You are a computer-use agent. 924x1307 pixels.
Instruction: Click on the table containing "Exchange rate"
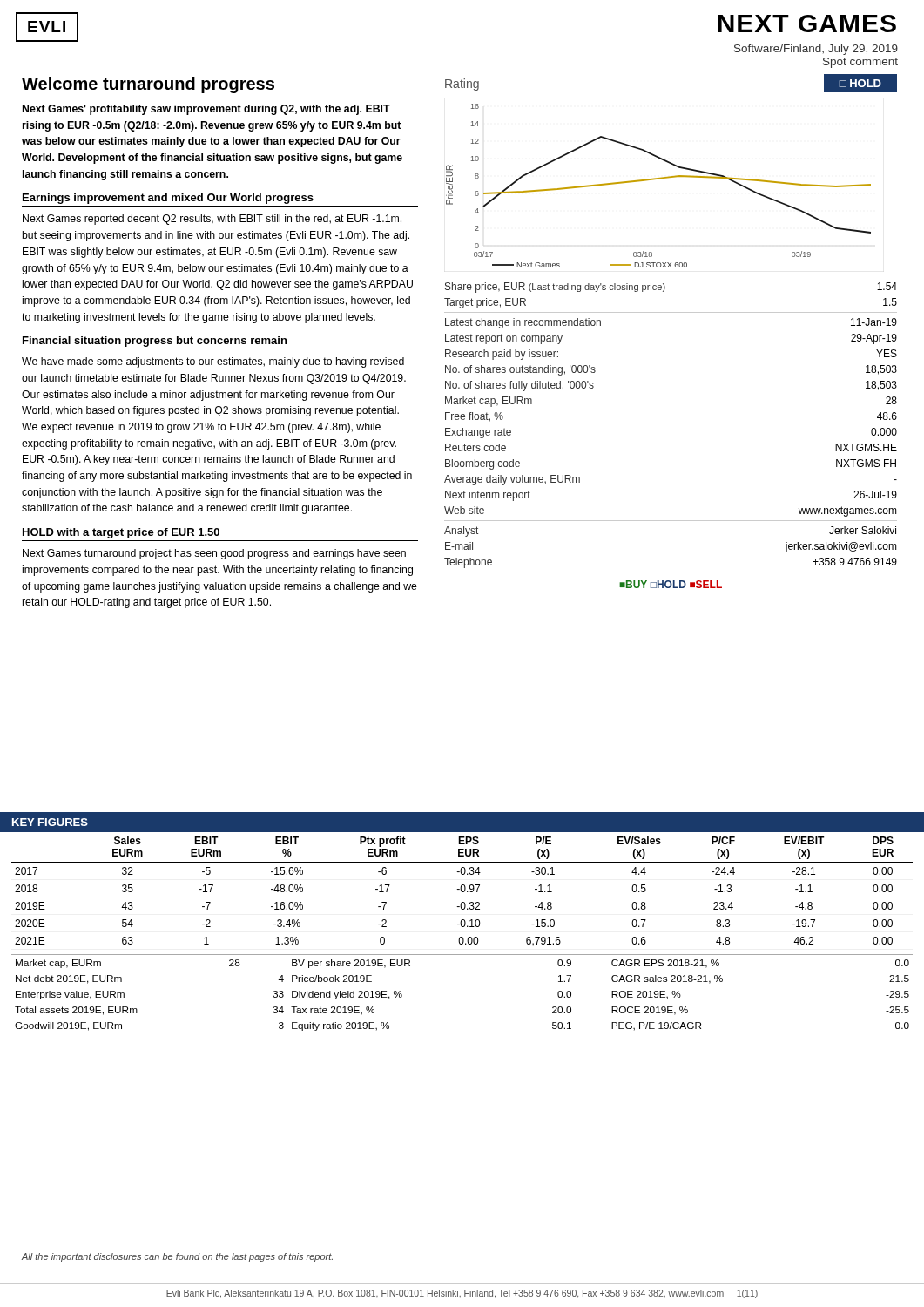coord(671,424)
